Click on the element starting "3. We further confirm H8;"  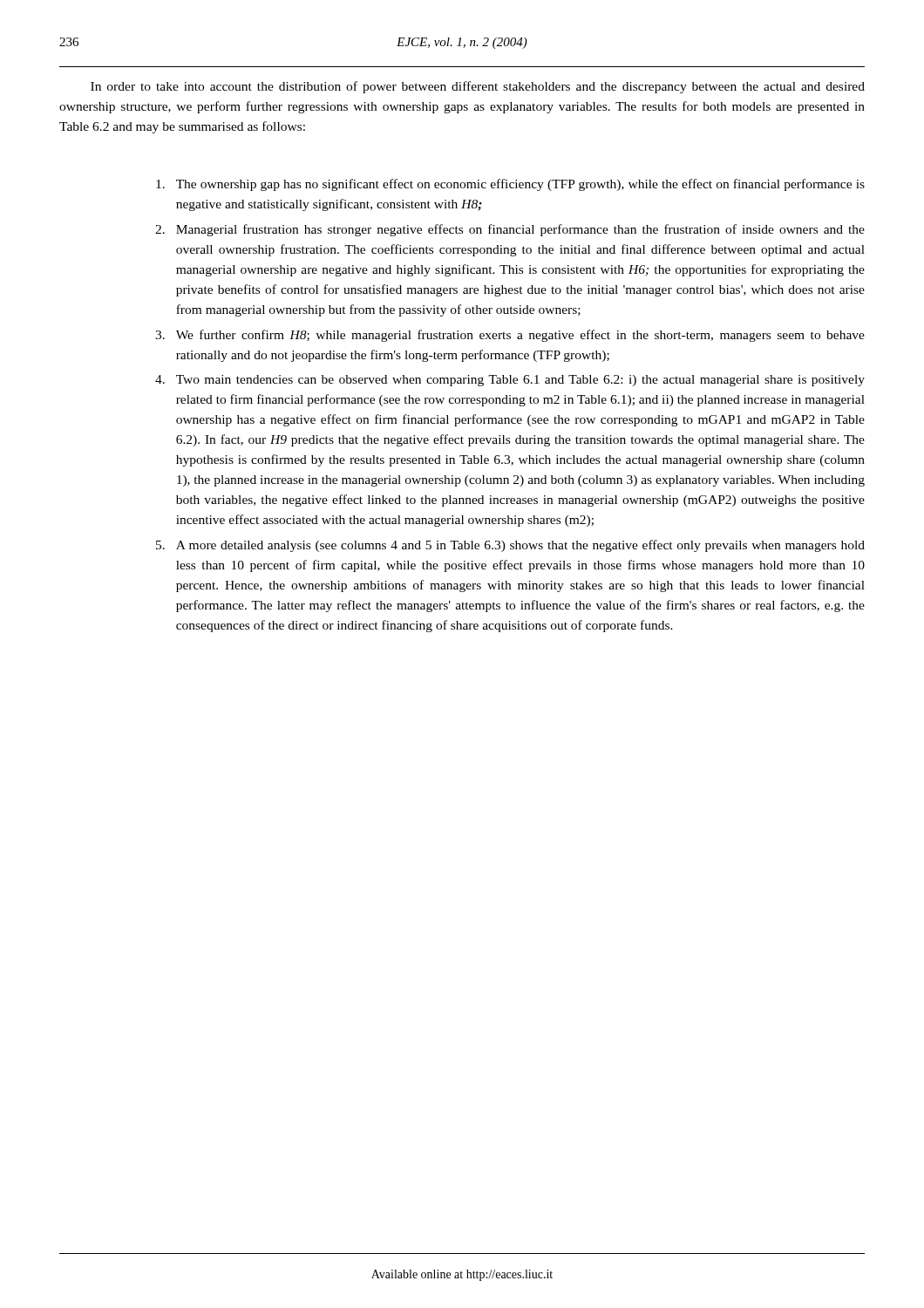click(462, 345)
